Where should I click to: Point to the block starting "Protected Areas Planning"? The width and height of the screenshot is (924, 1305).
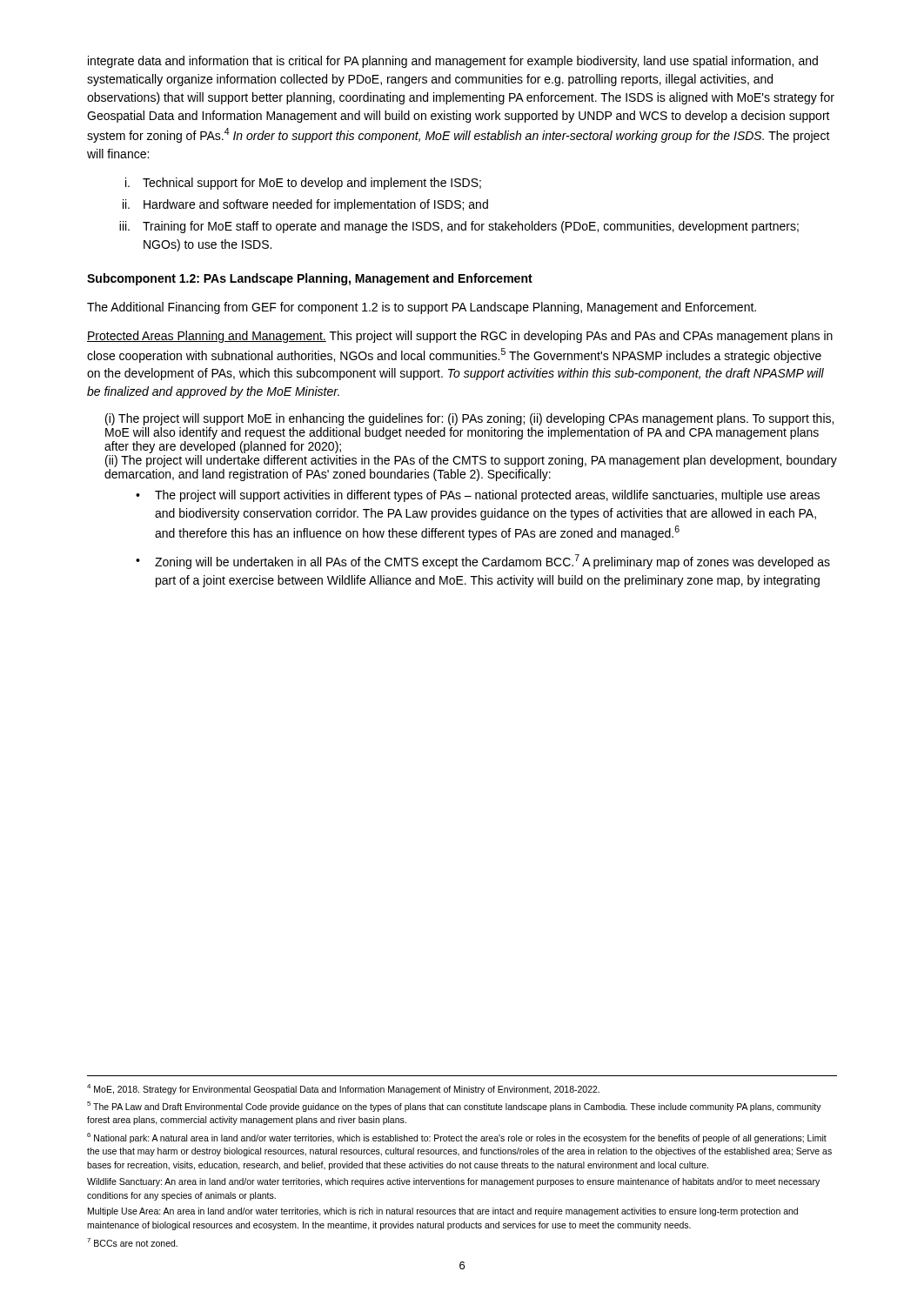point(462,364)
